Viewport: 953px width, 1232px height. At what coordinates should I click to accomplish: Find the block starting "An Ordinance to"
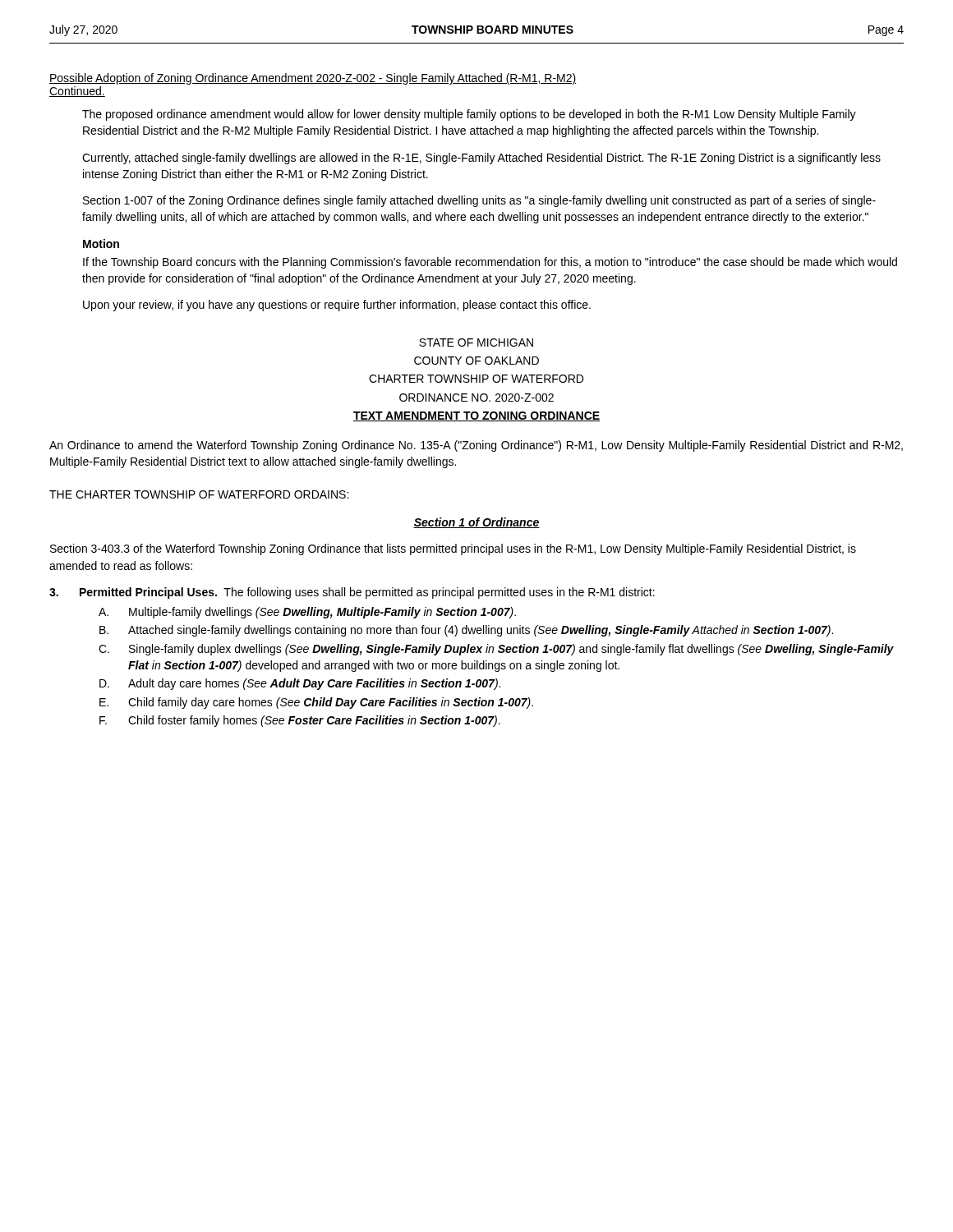pyautogui.click(x=476, y=453)
